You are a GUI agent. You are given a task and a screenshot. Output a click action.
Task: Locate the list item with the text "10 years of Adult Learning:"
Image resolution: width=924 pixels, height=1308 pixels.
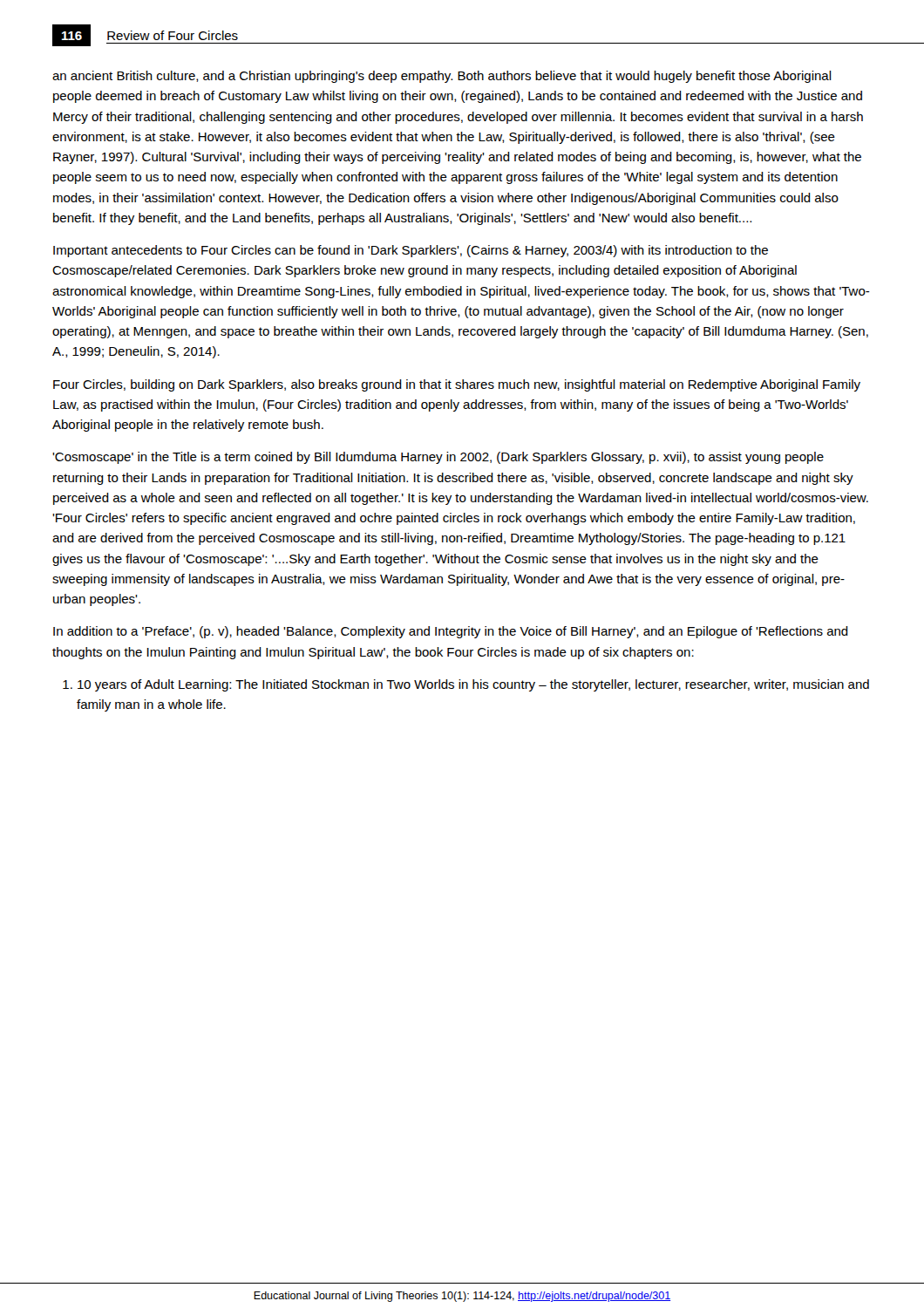473,694
